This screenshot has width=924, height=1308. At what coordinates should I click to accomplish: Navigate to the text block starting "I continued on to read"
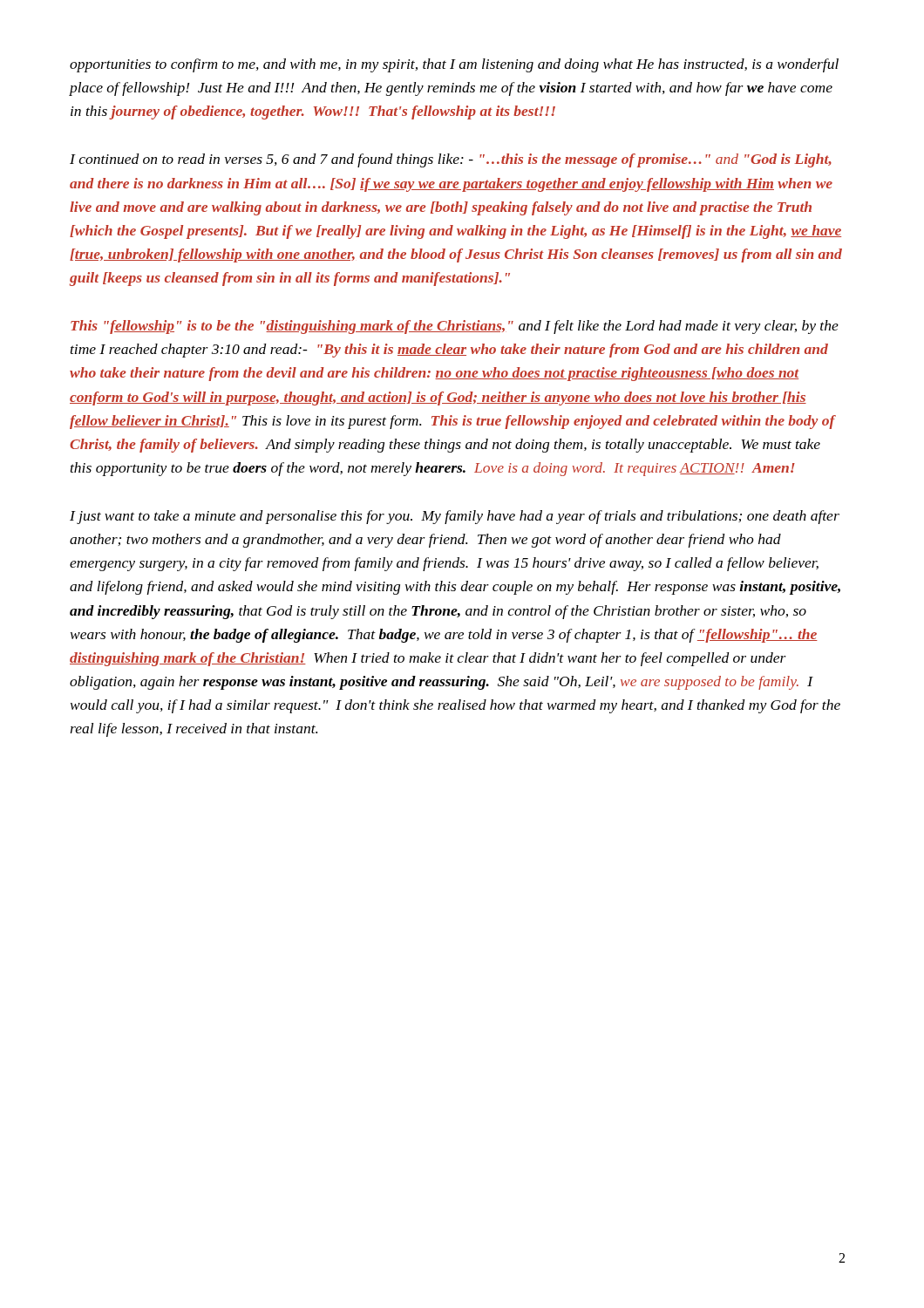(x=456, y=218)
